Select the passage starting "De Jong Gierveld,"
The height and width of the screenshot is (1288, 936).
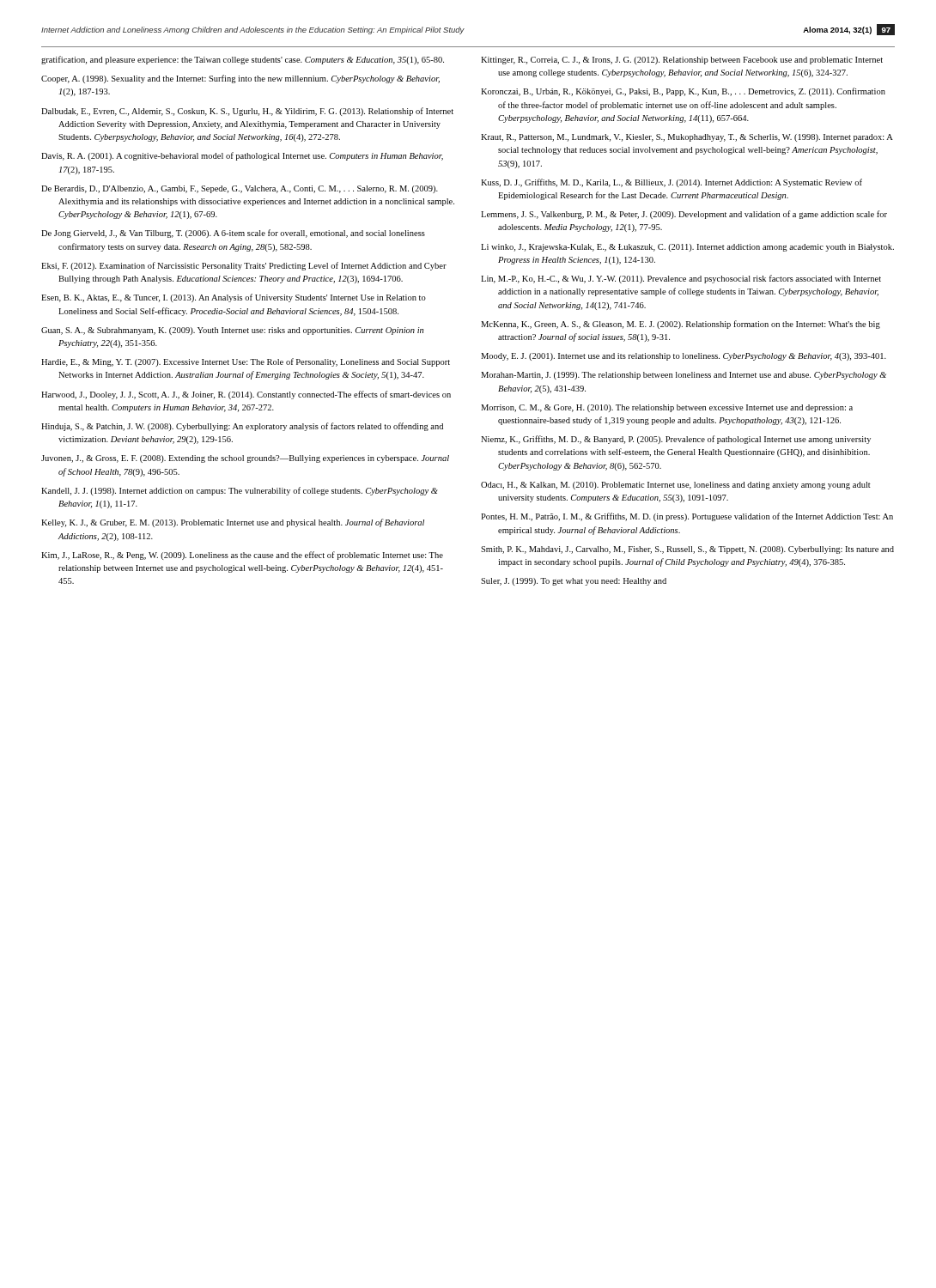(x=233, y=240)
